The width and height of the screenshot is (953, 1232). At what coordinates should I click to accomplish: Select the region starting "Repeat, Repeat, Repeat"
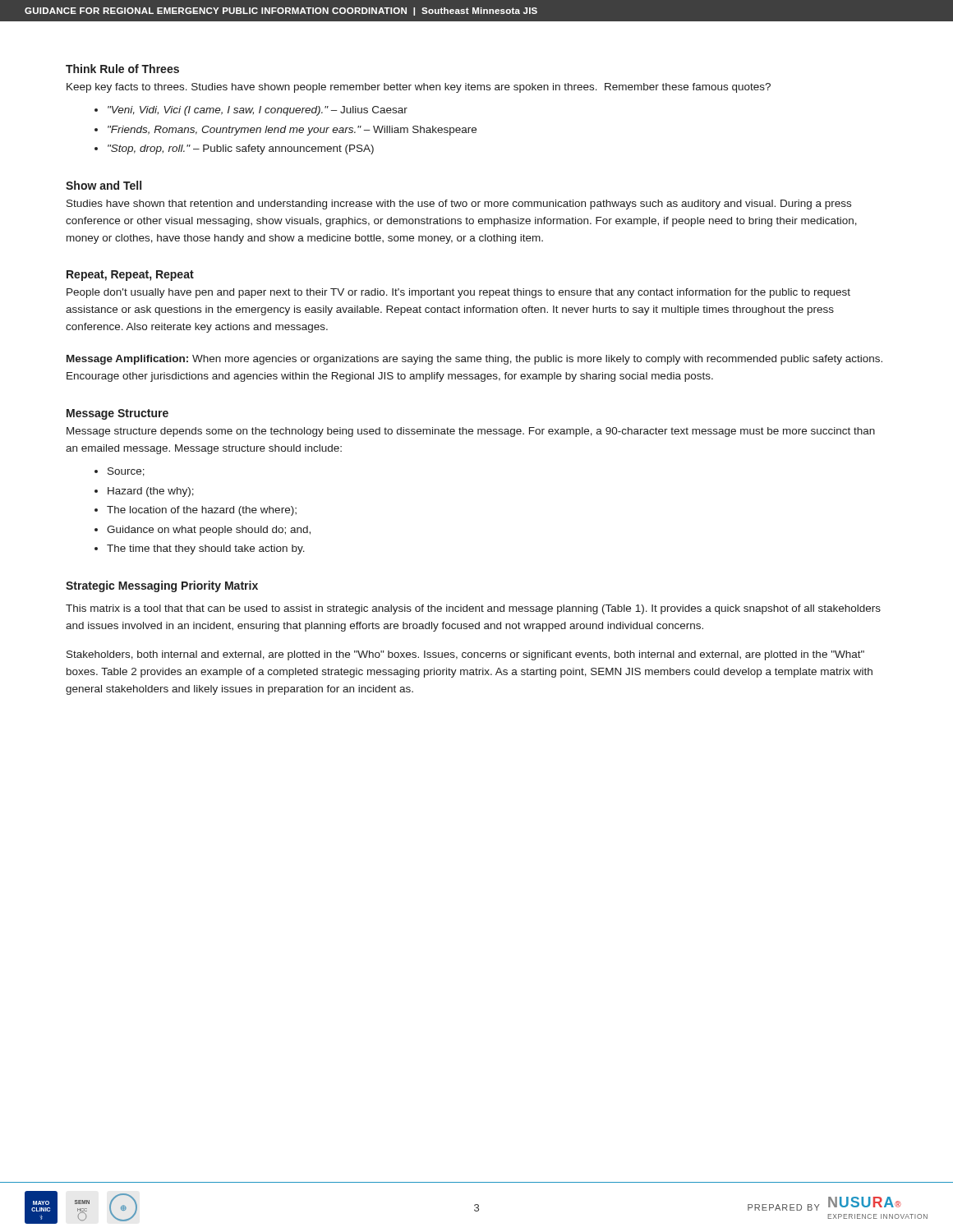pos(130,275)
